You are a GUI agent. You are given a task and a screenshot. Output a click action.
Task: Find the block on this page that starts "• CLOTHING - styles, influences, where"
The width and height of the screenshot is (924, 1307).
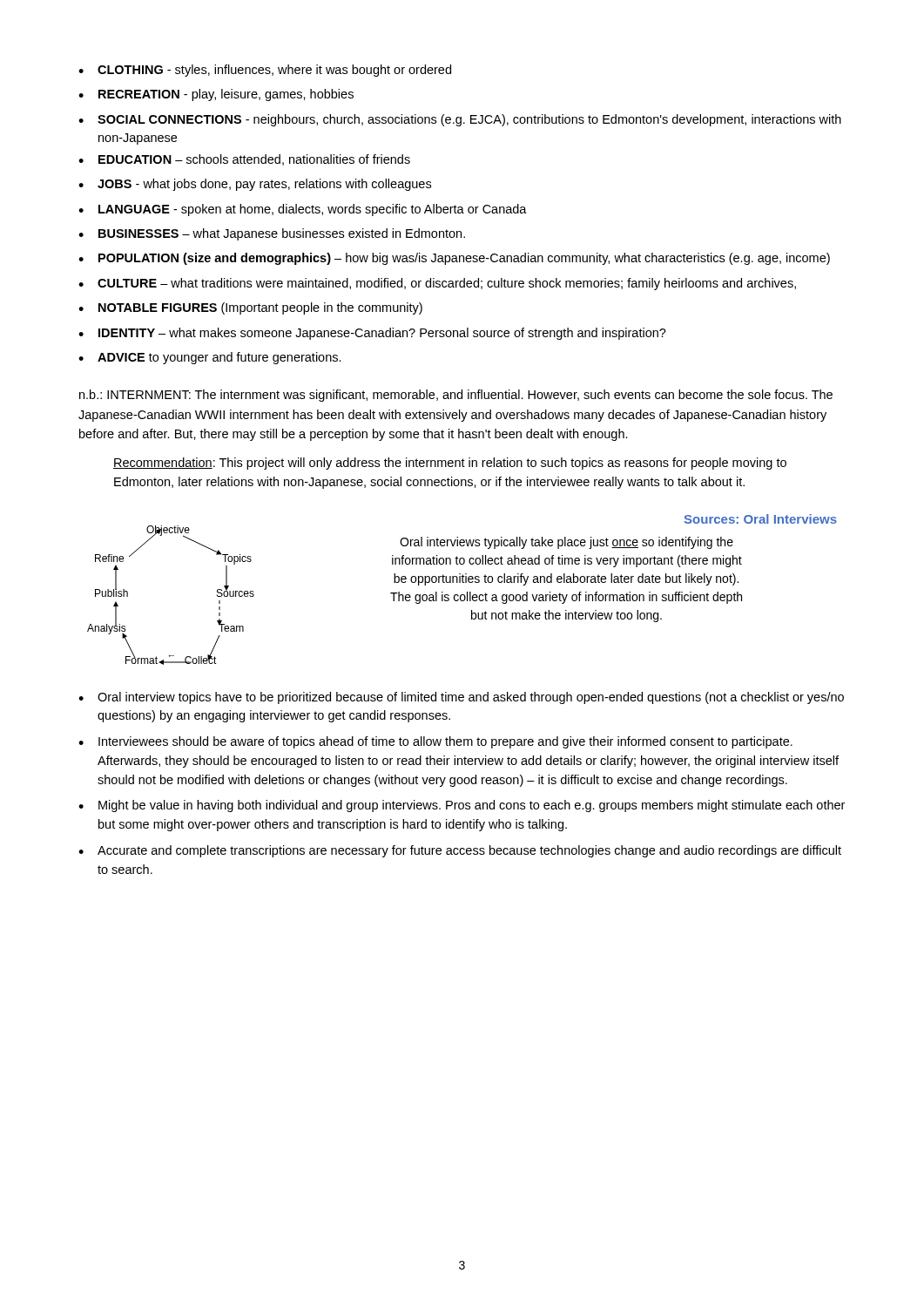pyautogui.click(x=462, y=72)
